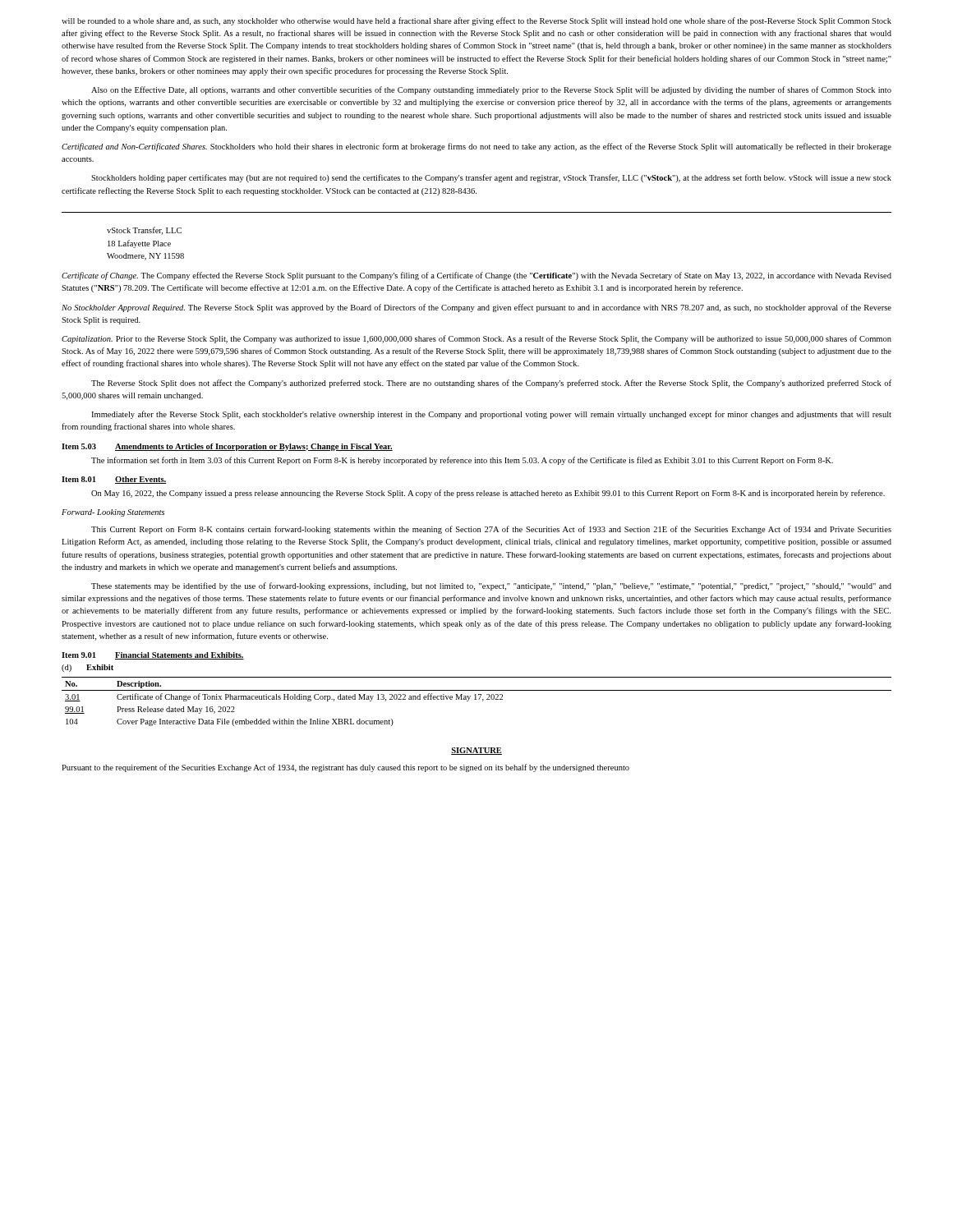Find the block on this page that starts "Stockholders holding paper certificates may (but are not"

click(476, 184)
